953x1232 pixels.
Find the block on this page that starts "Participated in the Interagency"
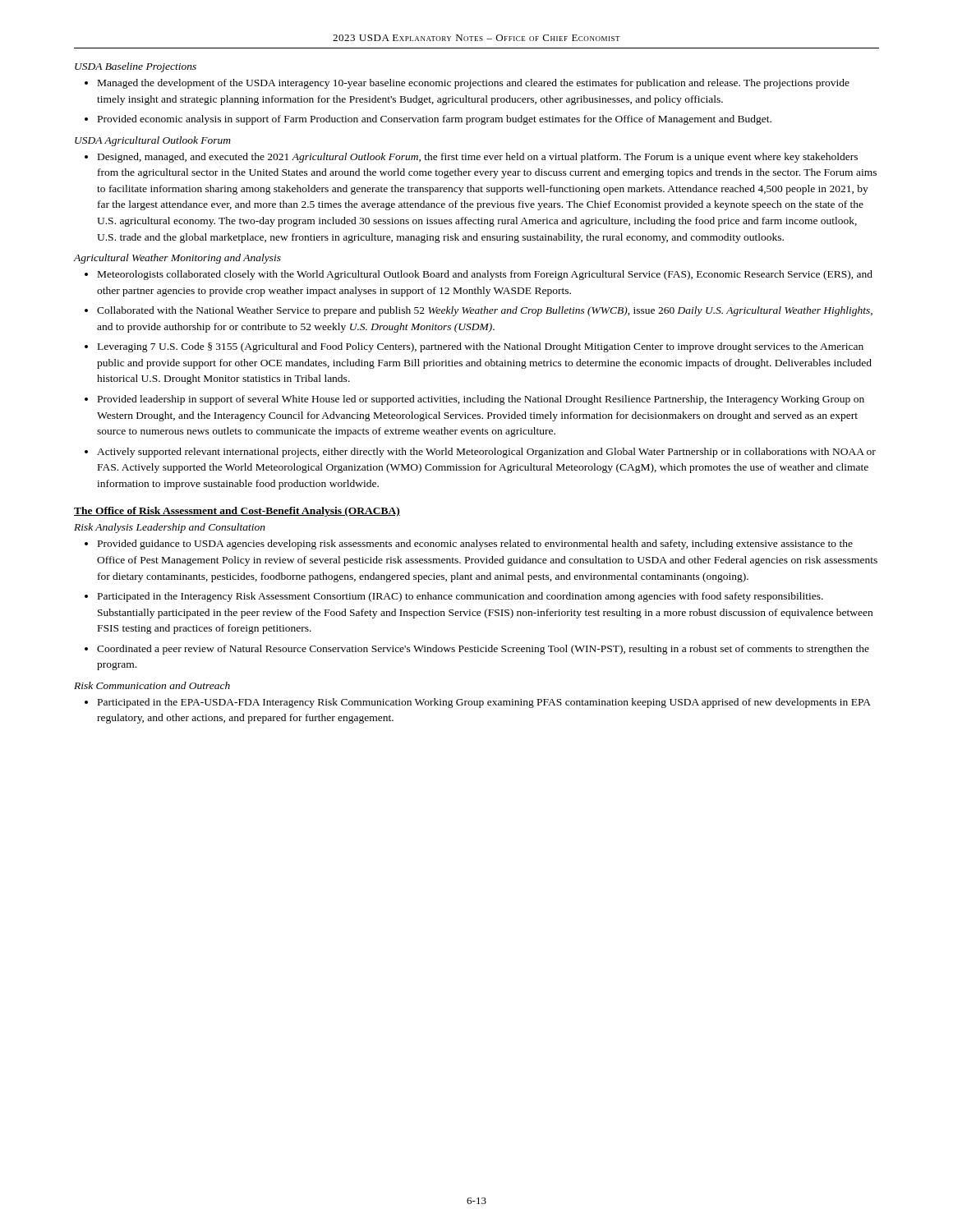point(485,612)
